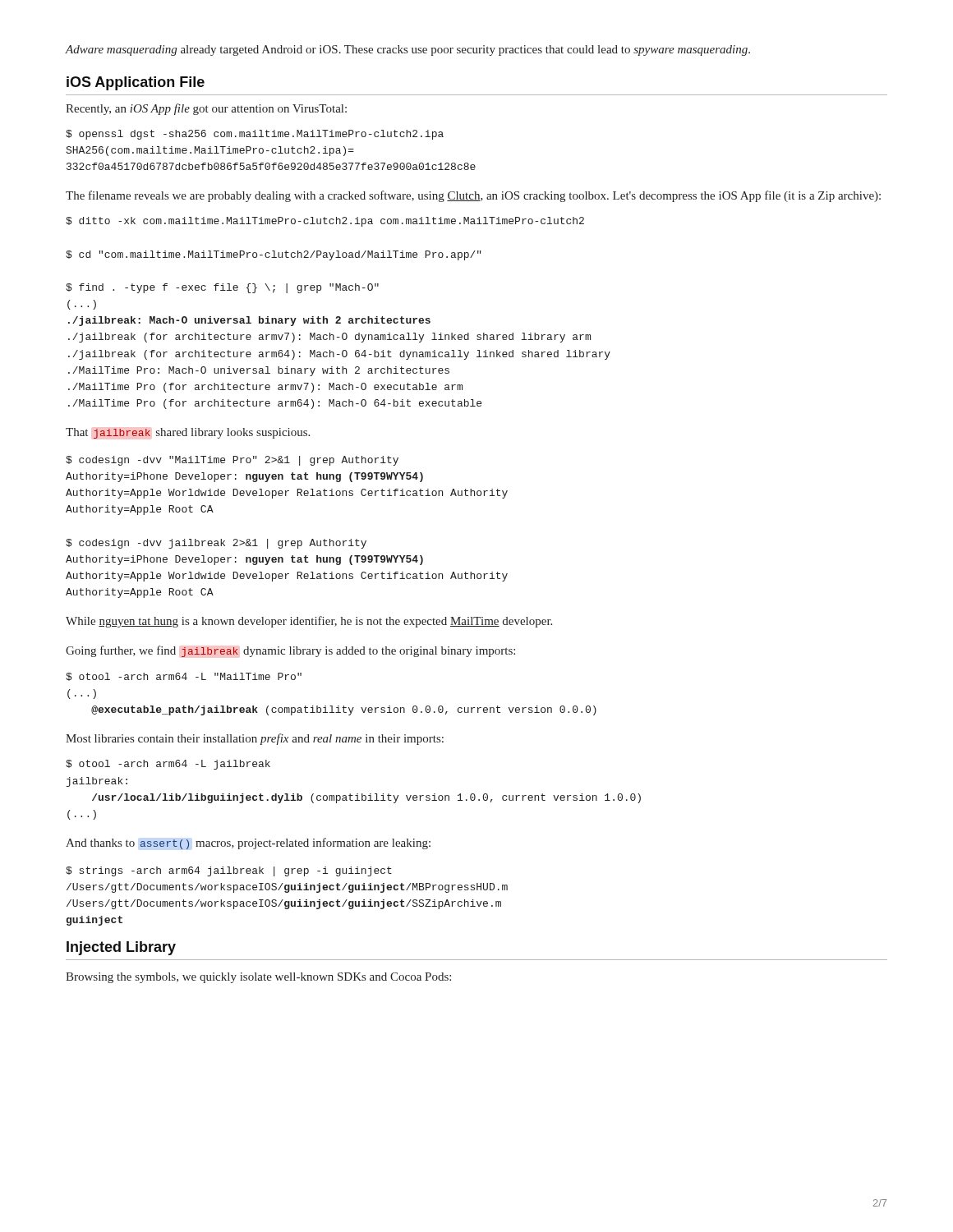953x1232 pixels.
Task: Find the block on this page that starts "Most libraries contain their"
Action: [255, 739]
